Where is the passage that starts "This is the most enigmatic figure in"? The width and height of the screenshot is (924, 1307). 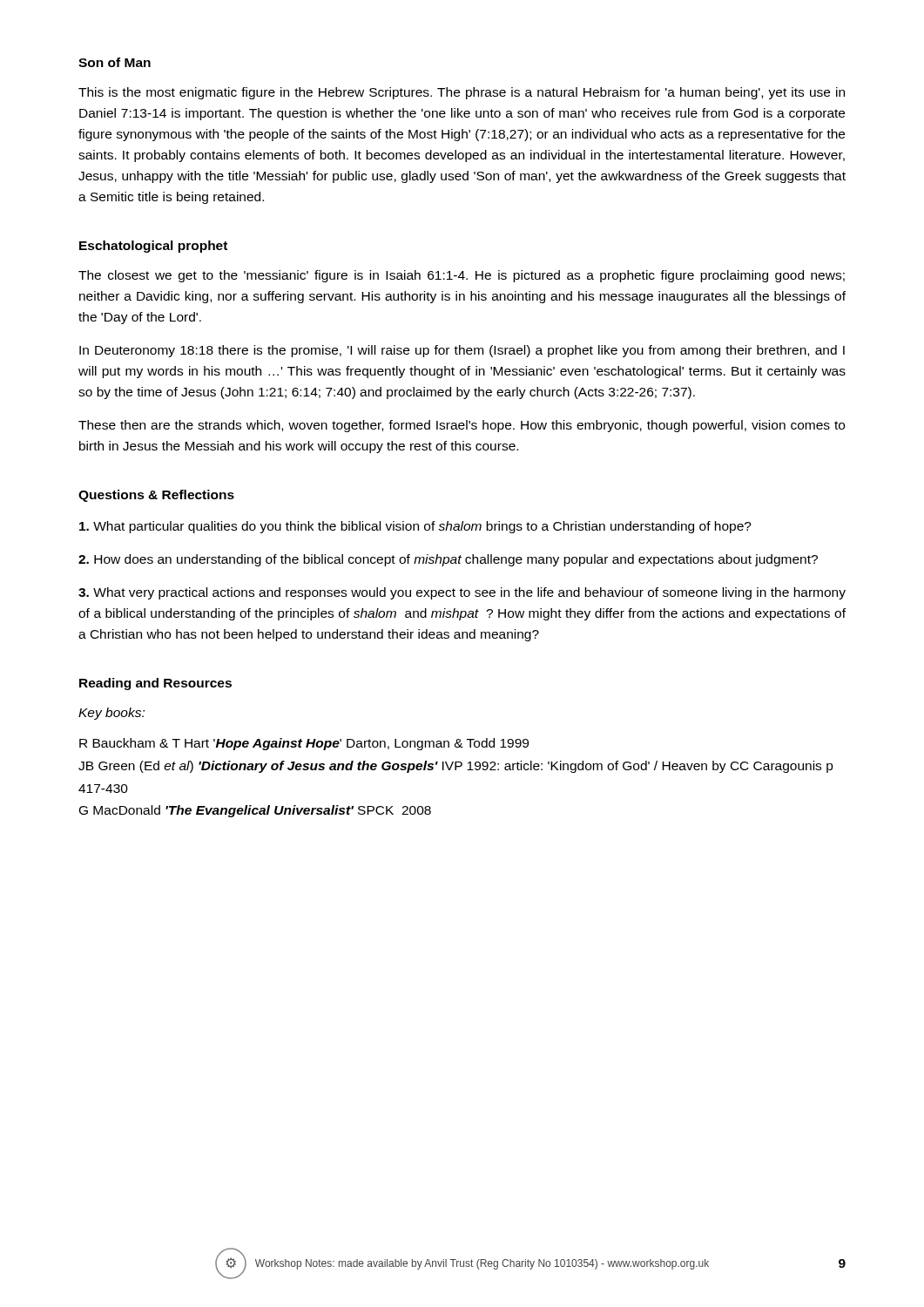coord(462,144)
